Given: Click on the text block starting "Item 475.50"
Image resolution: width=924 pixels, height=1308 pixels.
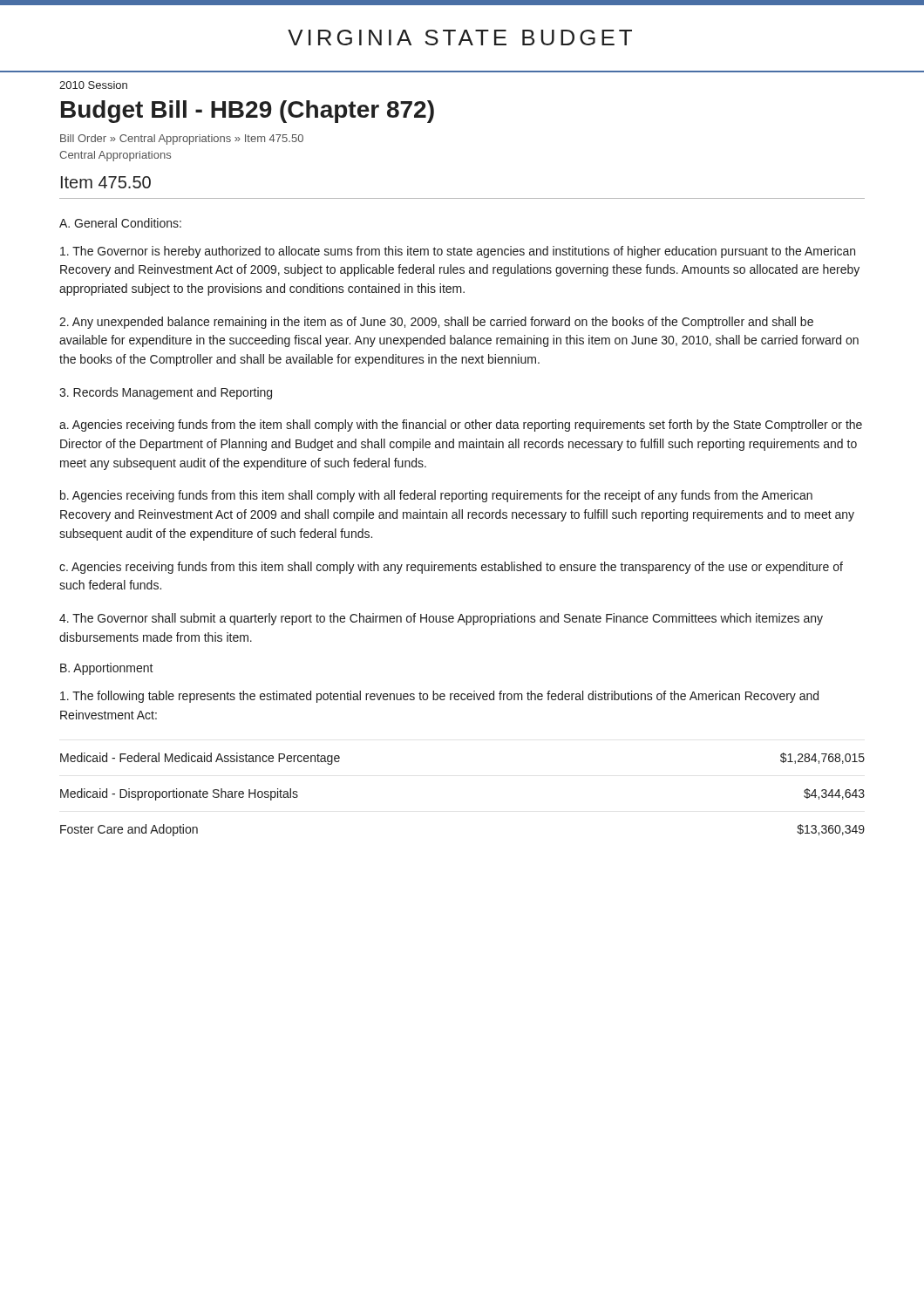Looking at the screenshot, I should (x=105, y=182).
